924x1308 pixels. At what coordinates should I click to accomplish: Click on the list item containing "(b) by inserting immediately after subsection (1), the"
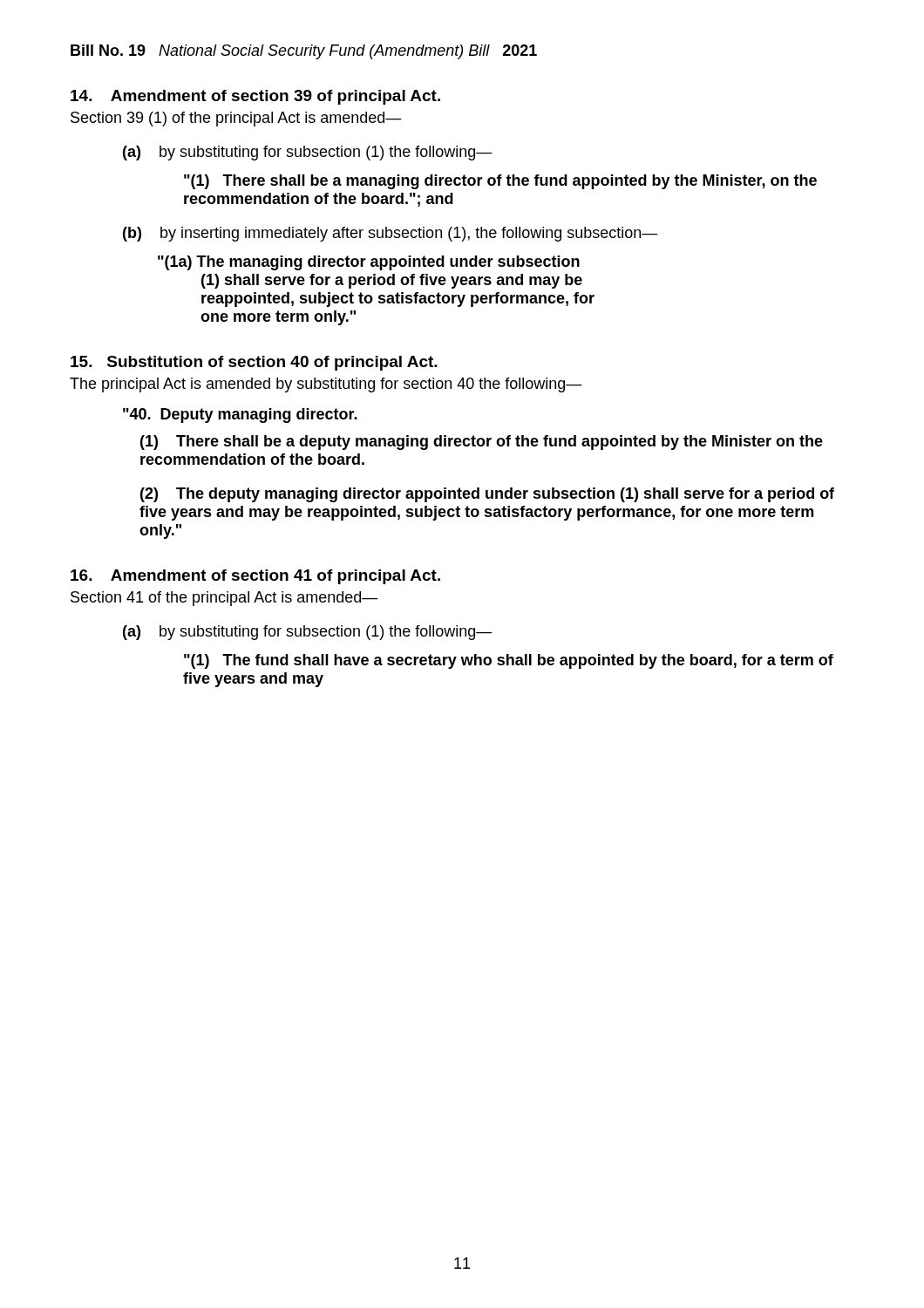click(x=390, y=233)
